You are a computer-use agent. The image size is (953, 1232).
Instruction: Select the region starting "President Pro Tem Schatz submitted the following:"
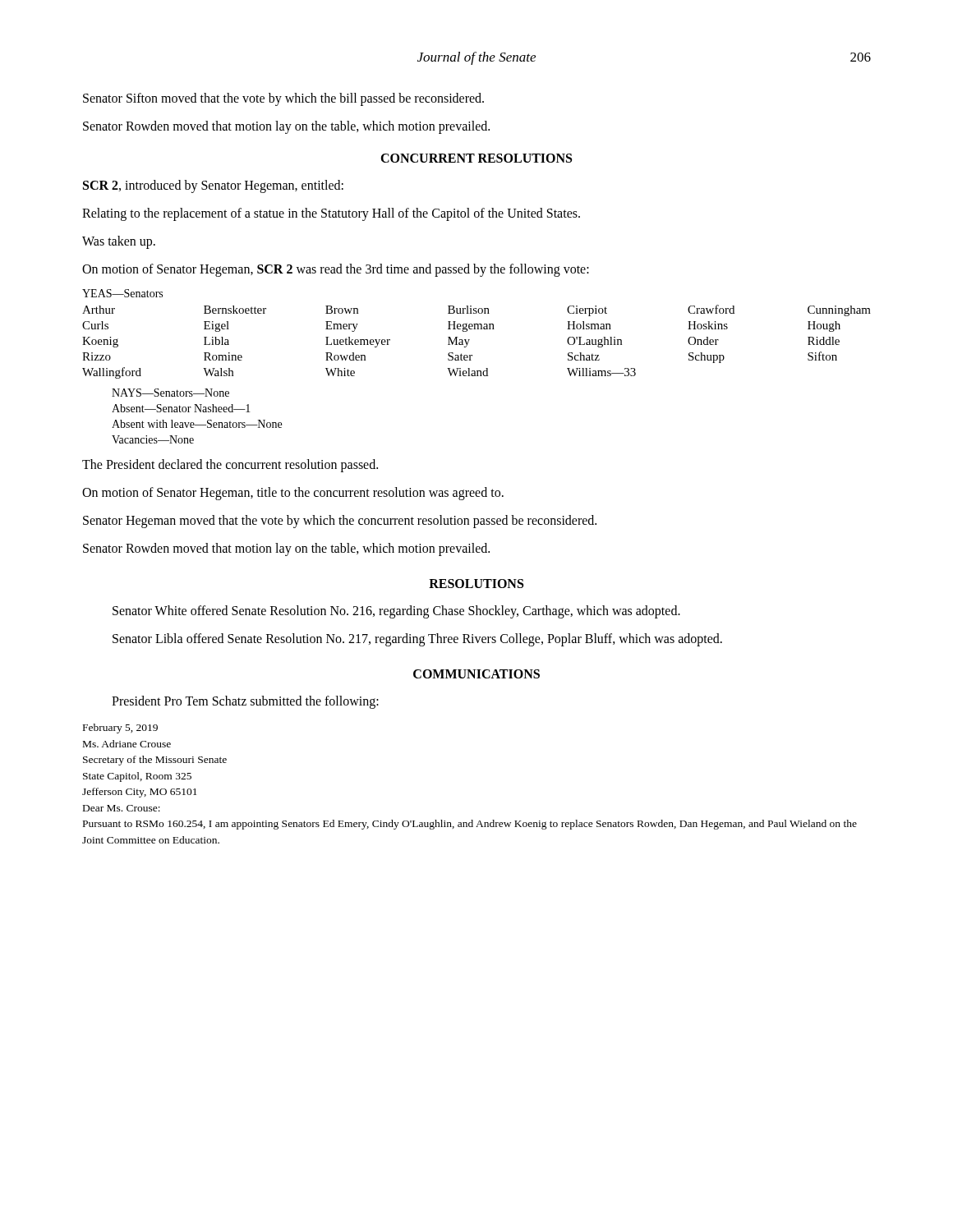pyautogui.click(x=245, y=701)
